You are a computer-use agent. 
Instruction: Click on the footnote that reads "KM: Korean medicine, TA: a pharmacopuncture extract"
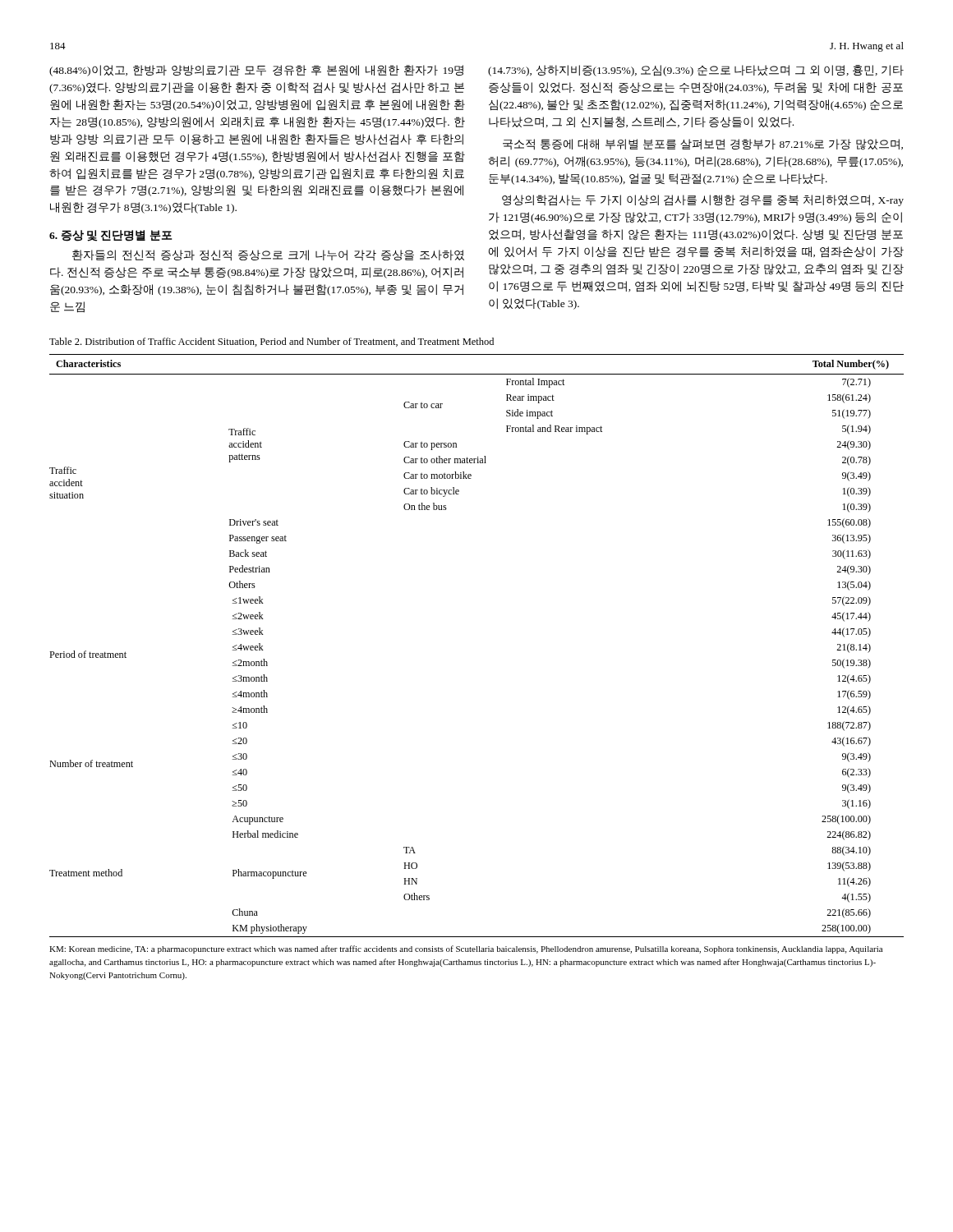466,962
